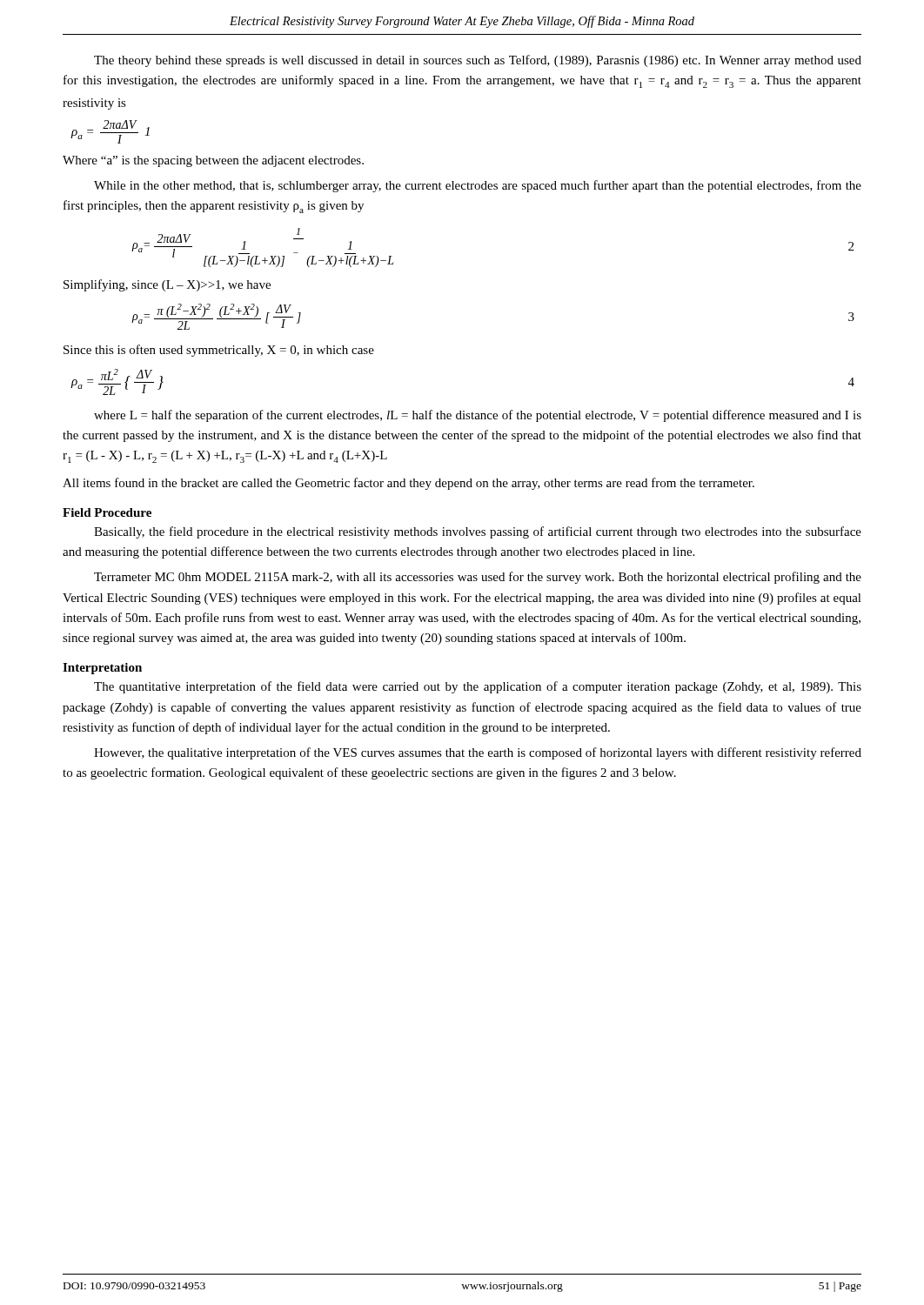924x1305 pixels.
Task: Click on the formula that reads "ρa= π (L2−X2)2 2L"
Action: [x=239, y=319]
